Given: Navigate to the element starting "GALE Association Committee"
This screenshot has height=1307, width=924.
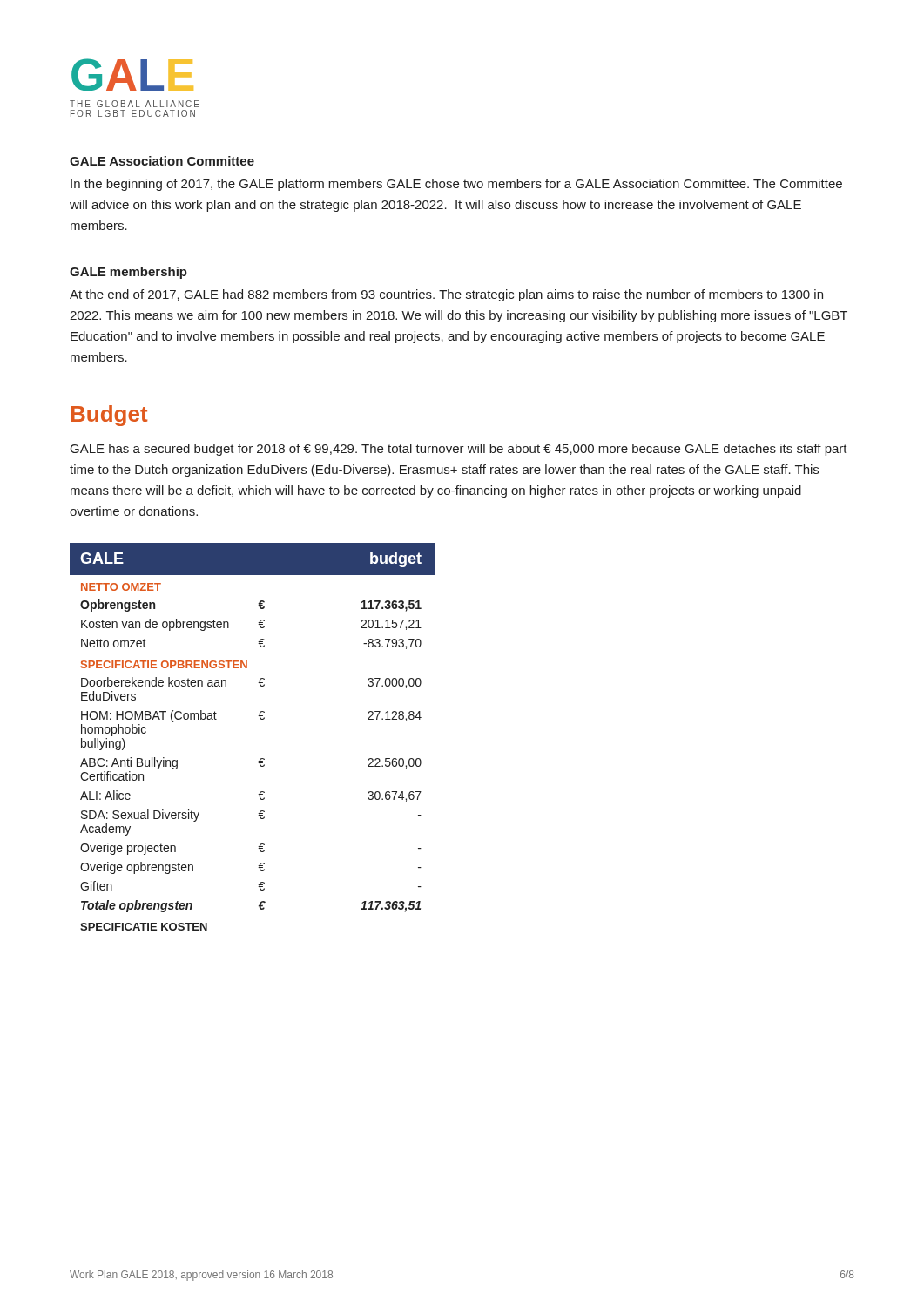Looking at the screenshot, I should pyautogui.click(x=162, y=161).
